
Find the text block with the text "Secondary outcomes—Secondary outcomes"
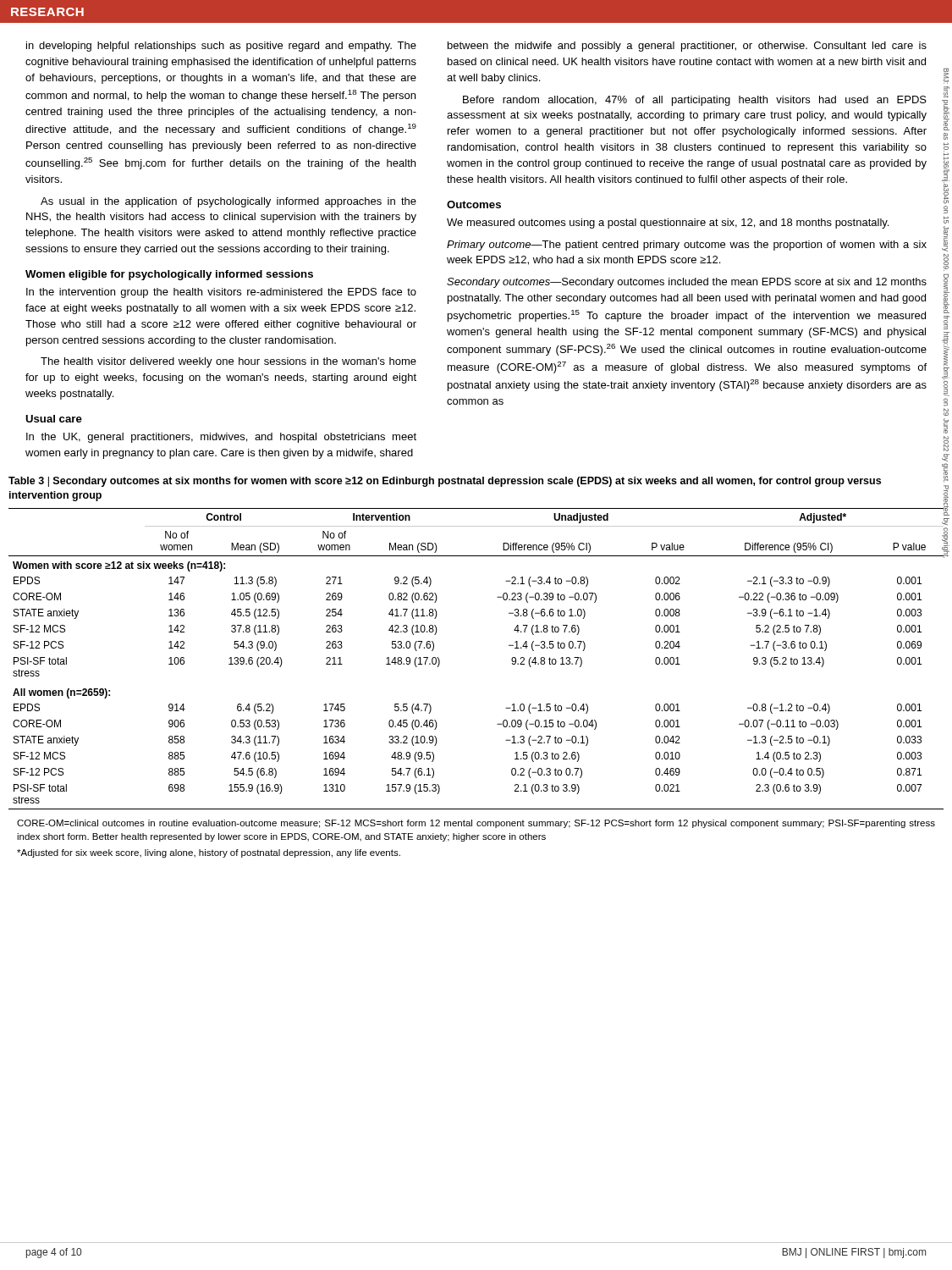coord(687,342)
